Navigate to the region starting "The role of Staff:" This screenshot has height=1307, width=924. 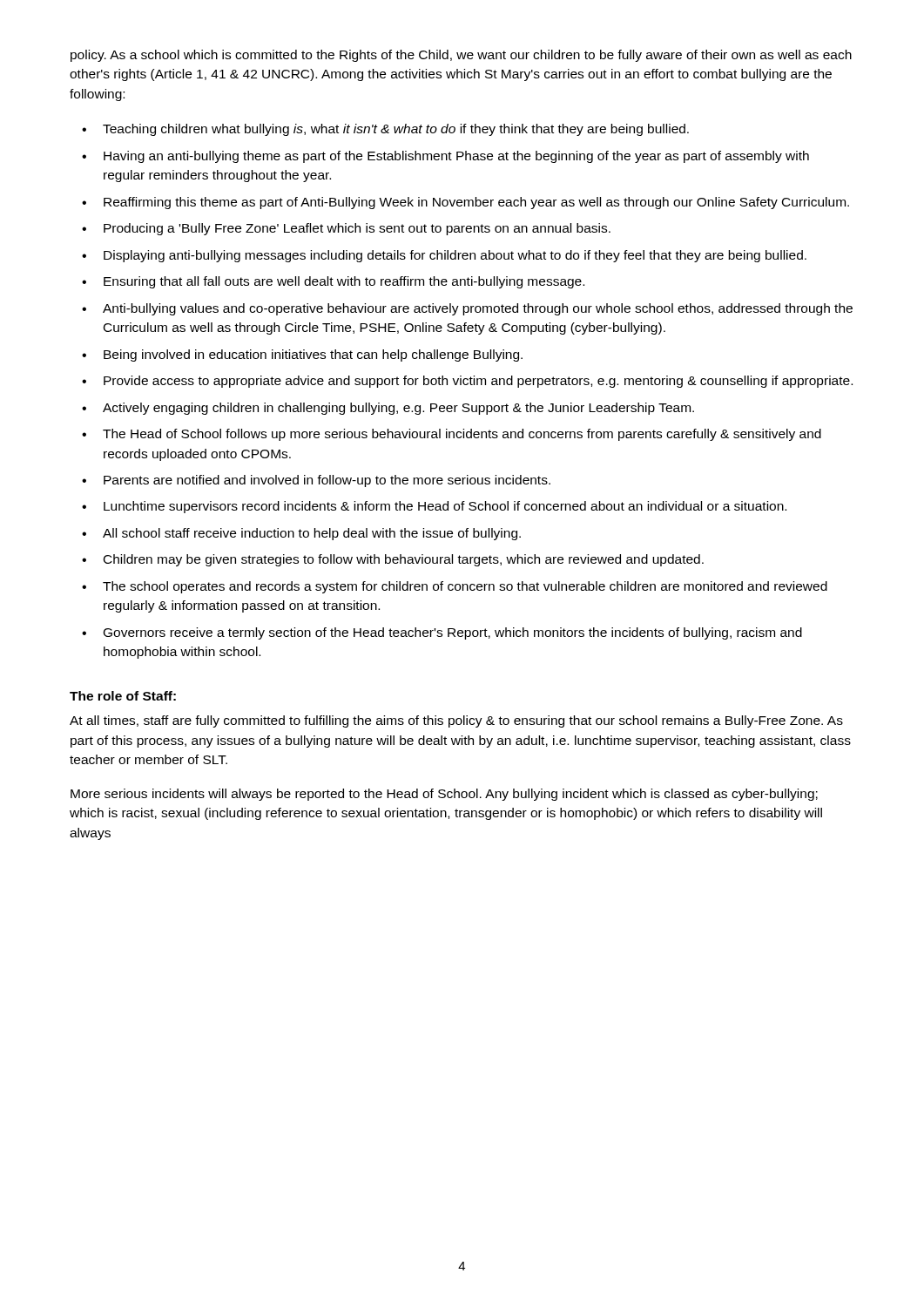coord(123,696)
